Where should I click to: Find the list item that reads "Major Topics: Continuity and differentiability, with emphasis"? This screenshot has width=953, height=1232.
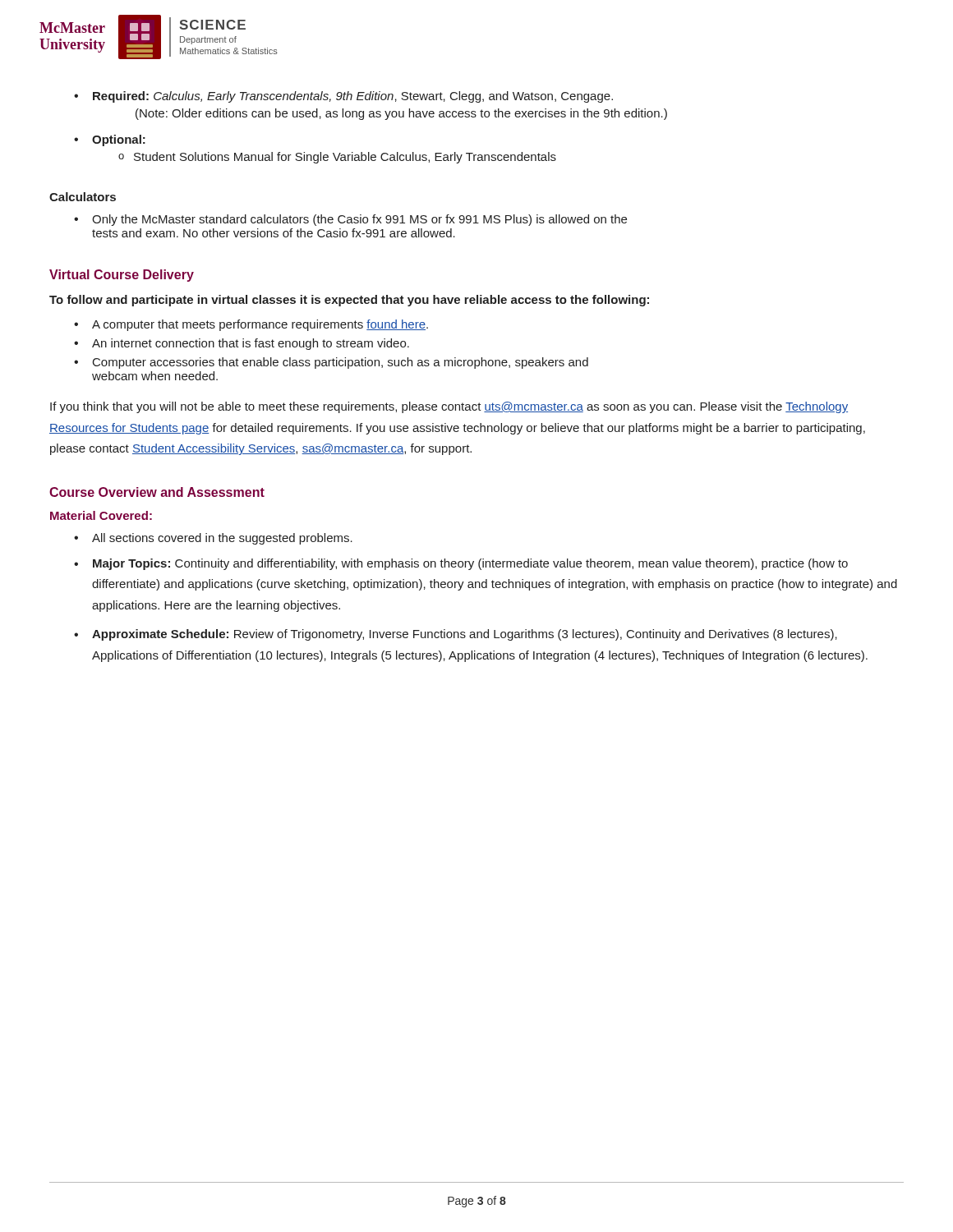click(x=495, y=584)
